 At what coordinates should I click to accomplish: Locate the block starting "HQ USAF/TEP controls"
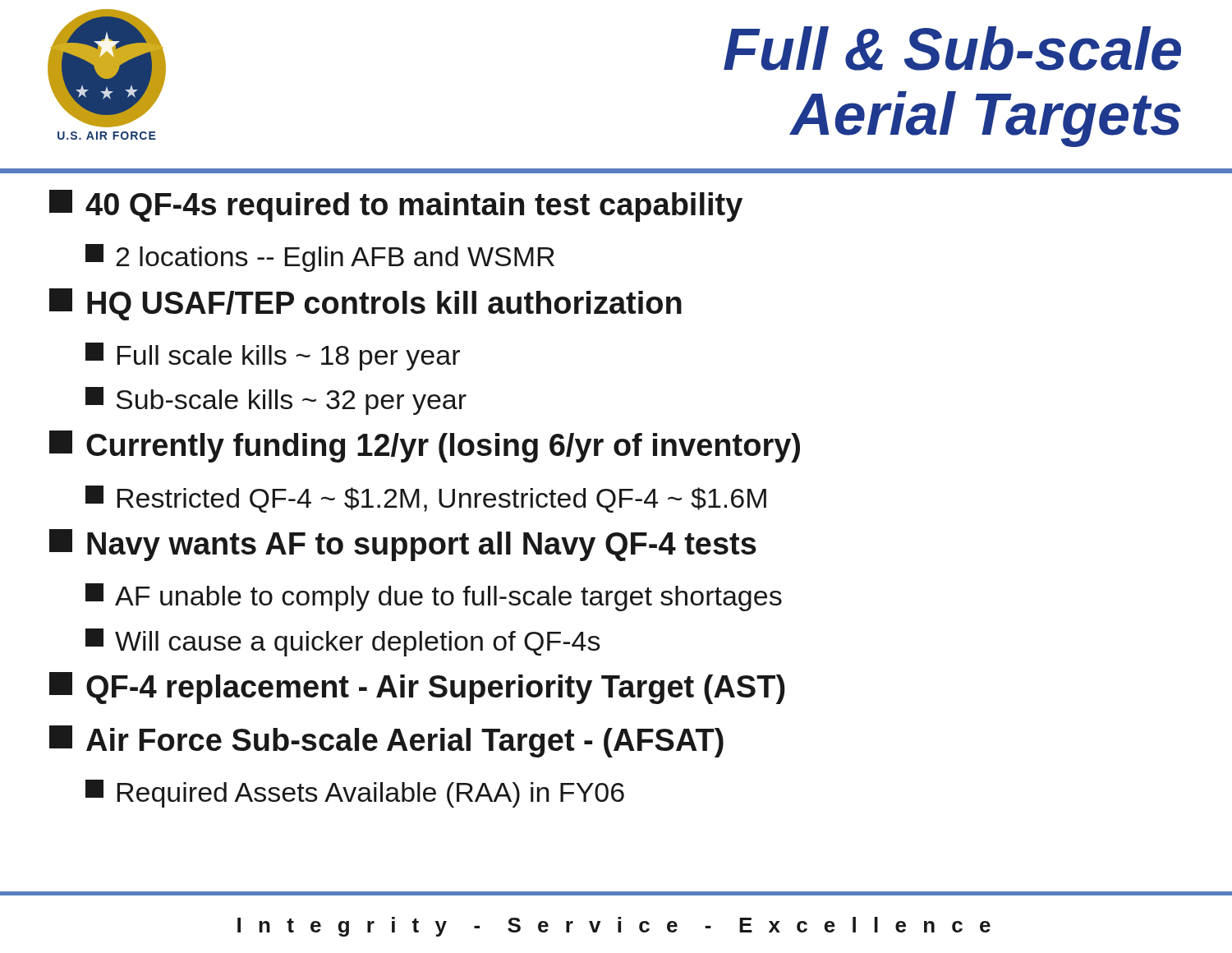[366, 303]
